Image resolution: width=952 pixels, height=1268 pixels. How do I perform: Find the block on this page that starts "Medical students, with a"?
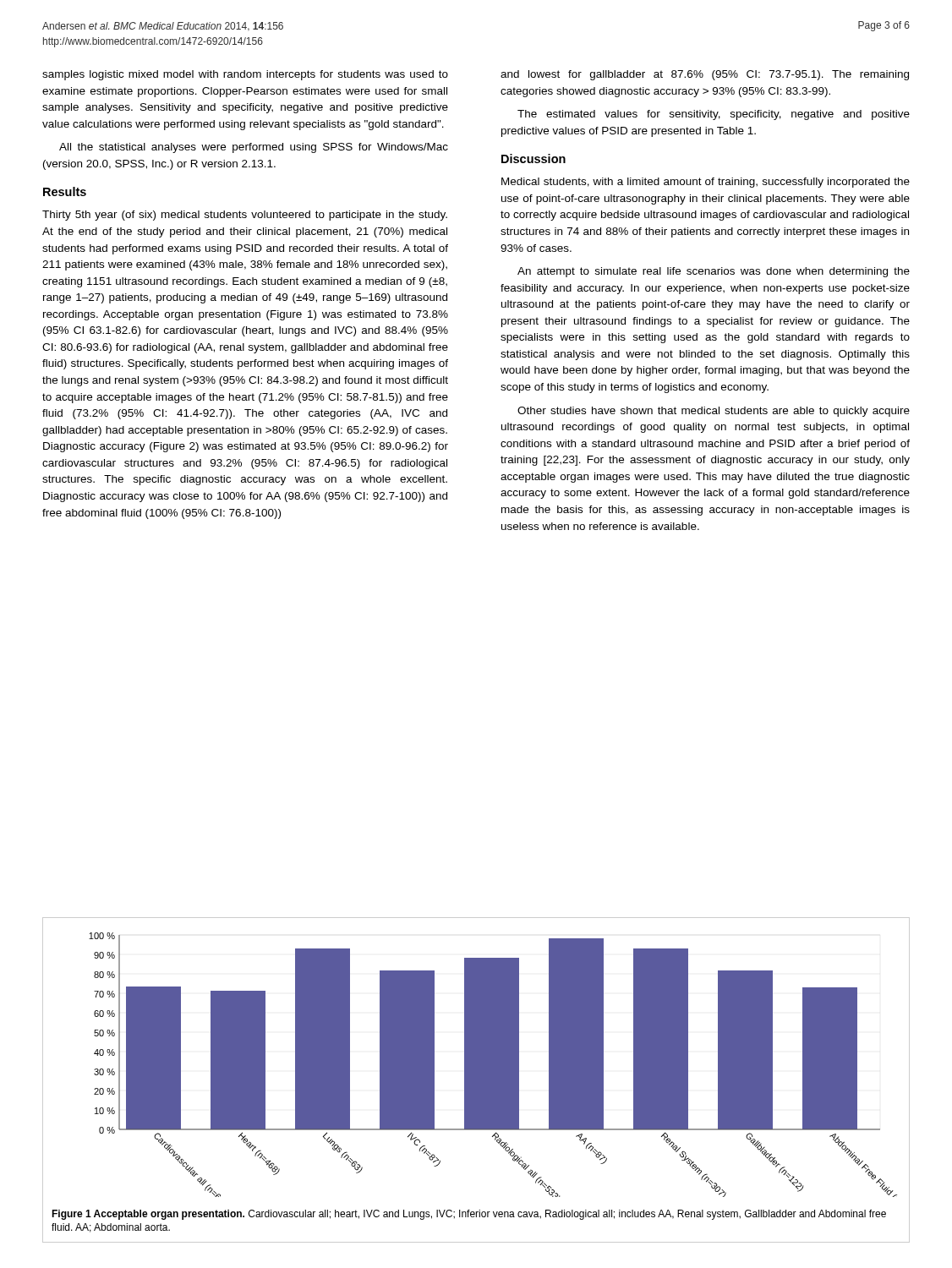[705, 354]
